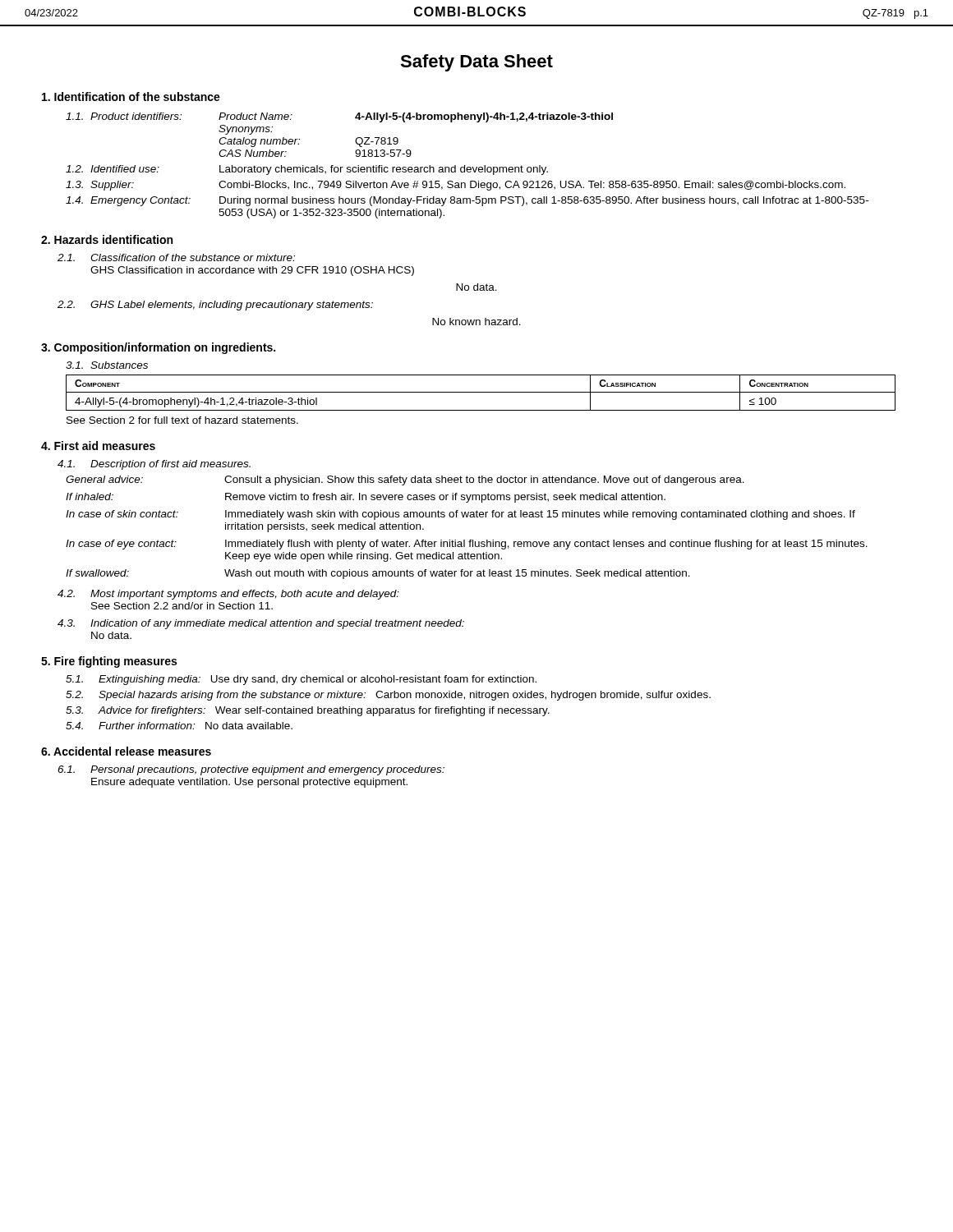This screenshot has height=1232, width=953.
Task: Point to the element starting "1. Substances"
Action: tap(107, 365)
